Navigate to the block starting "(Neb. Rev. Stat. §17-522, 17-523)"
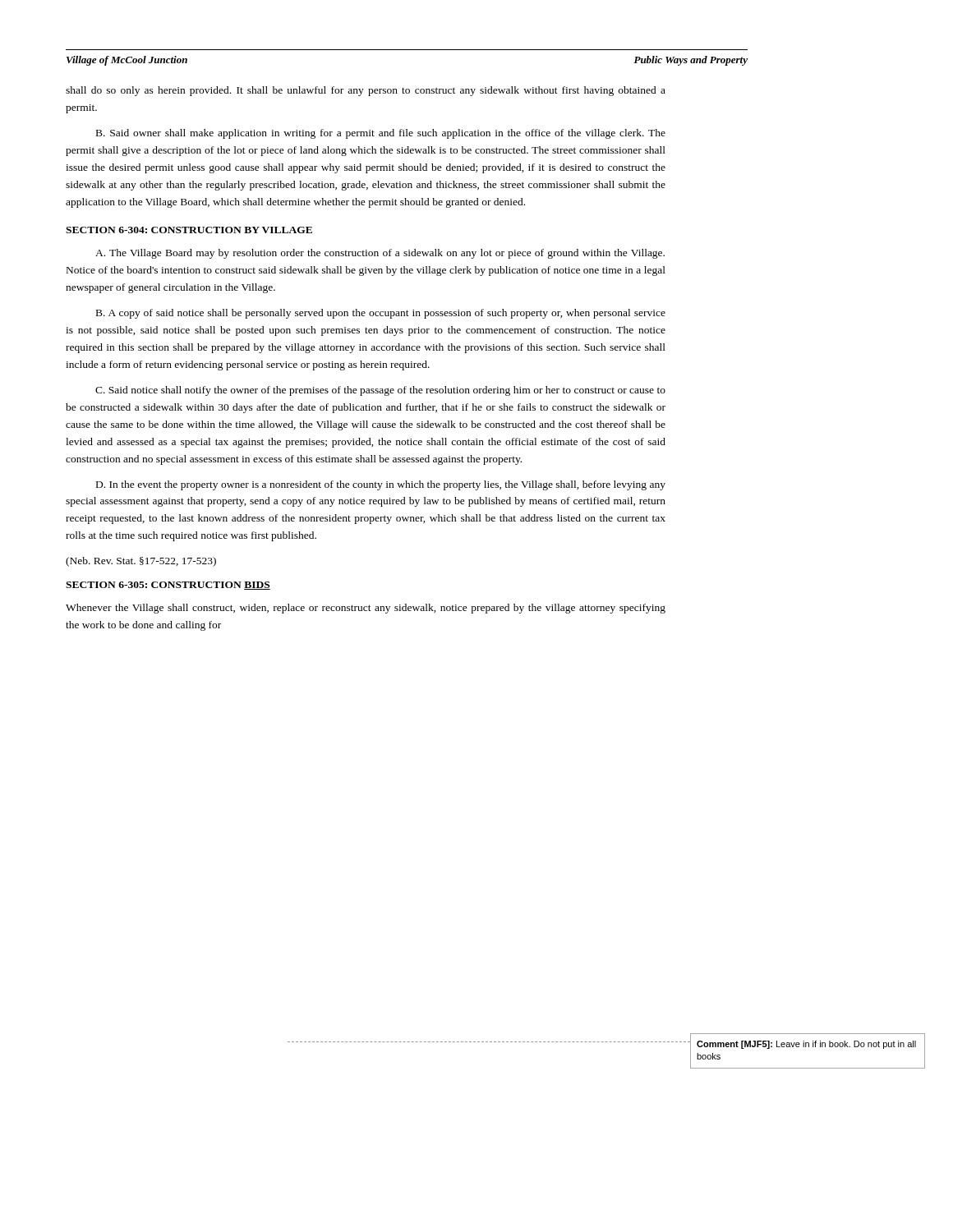 tap(141, 561)
